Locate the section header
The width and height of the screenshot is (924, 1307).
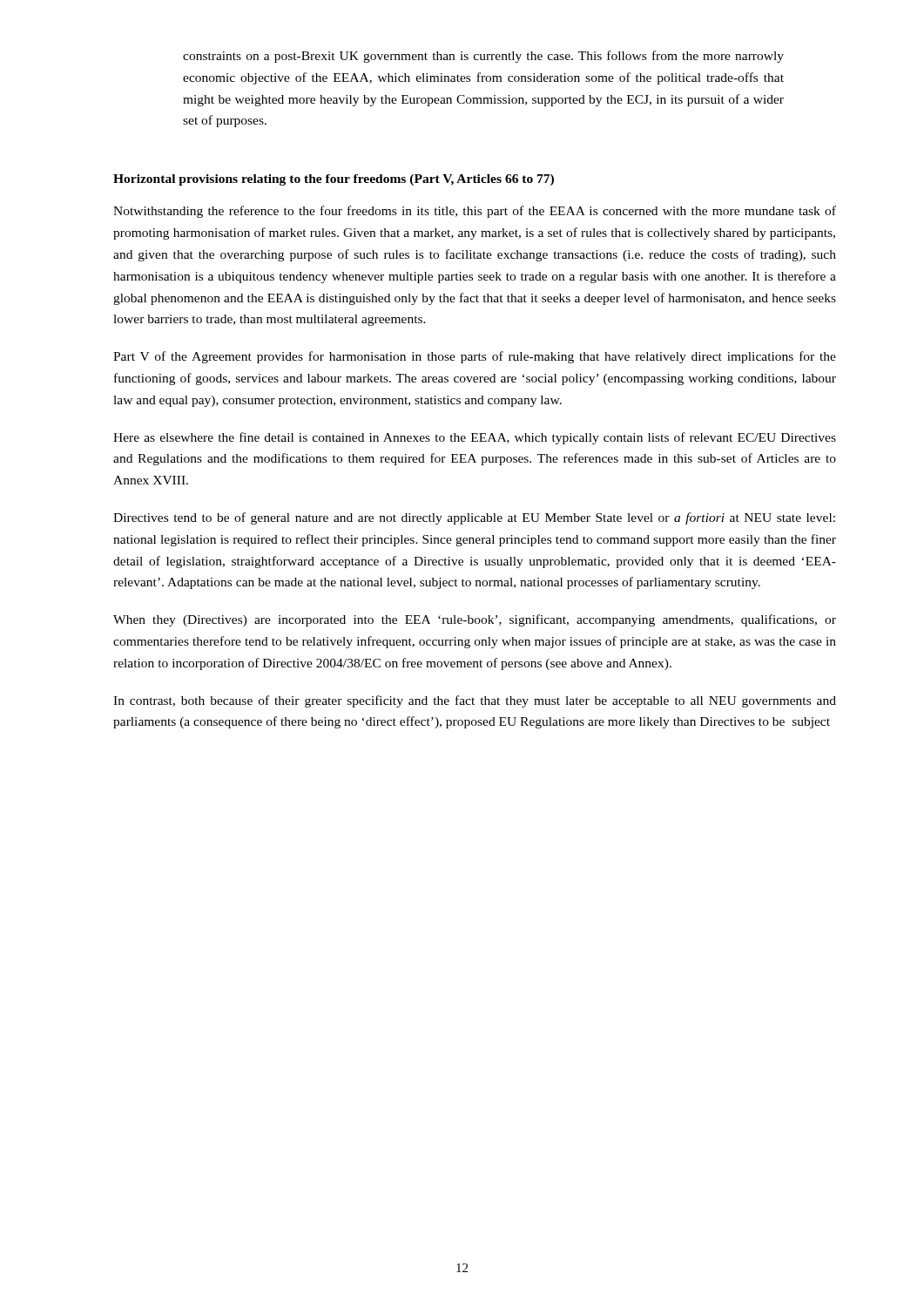(x=334, y=178)
